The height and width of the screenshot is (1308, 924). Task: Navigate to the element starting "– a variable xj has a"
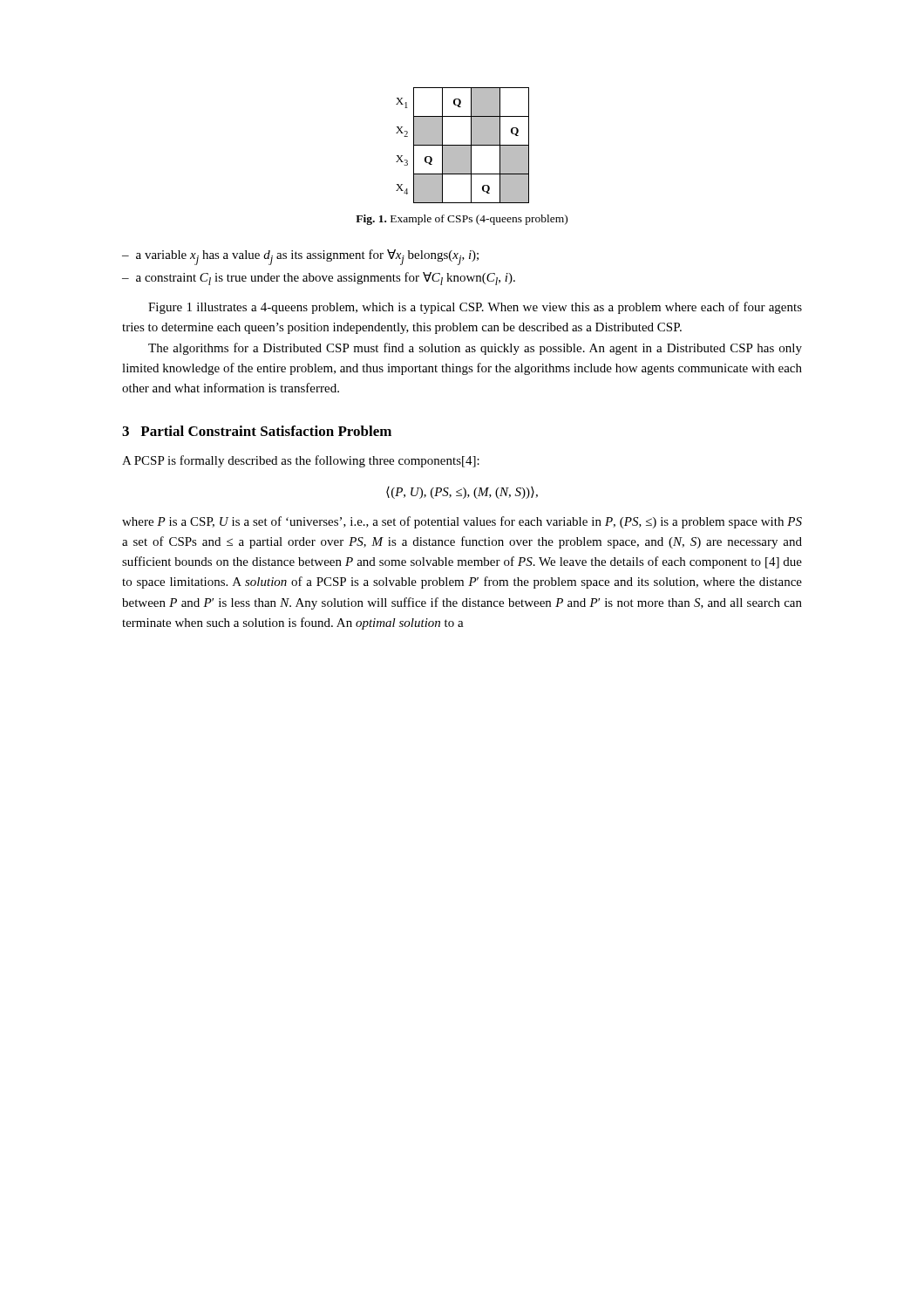pyautogui.click(x=301, y=256)
